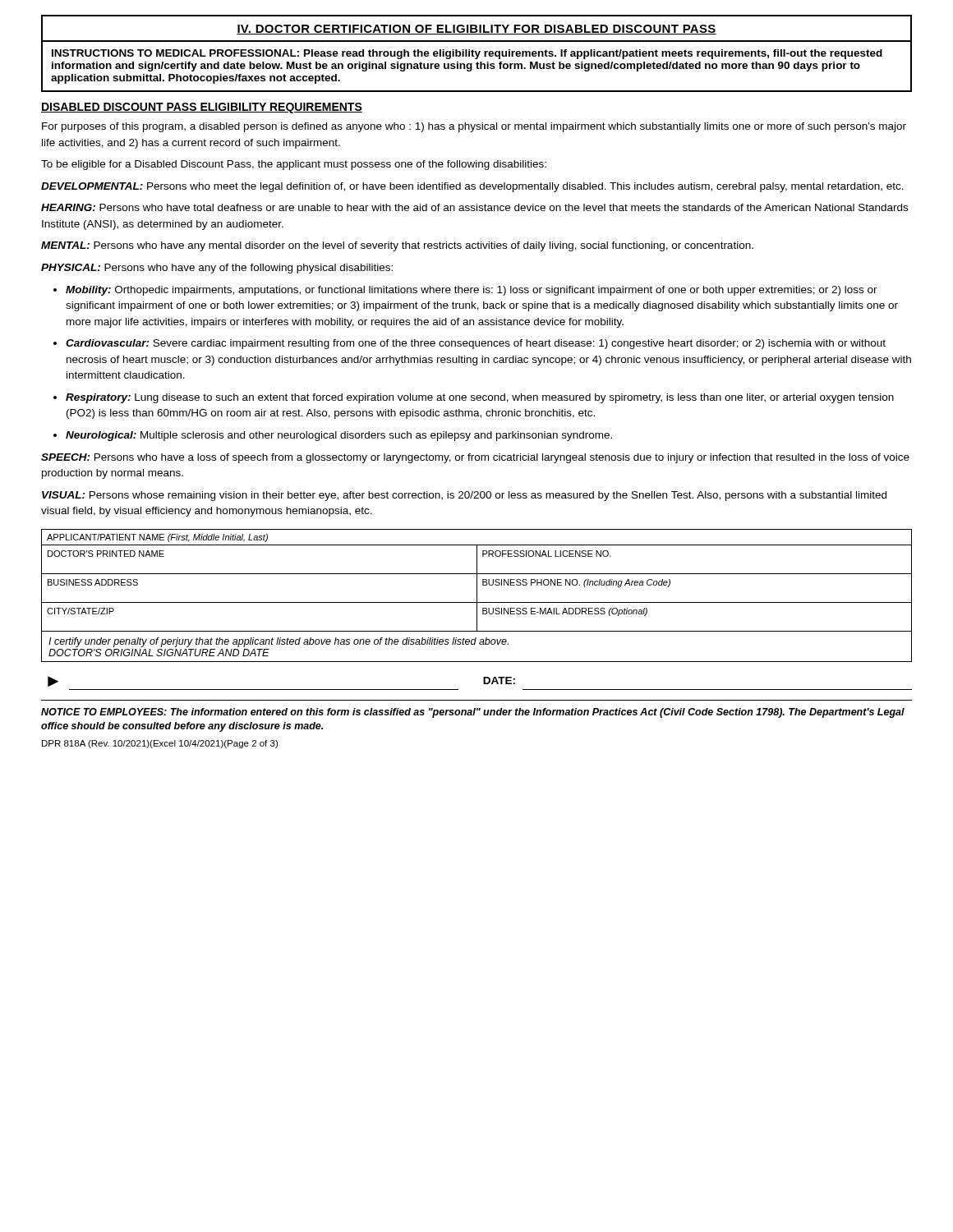Point to the passage starting "INSTRUCTIONS TO MEDICAL PROFESSIONAL: Please read through"

pyautogui.click(x=467, y=65)
